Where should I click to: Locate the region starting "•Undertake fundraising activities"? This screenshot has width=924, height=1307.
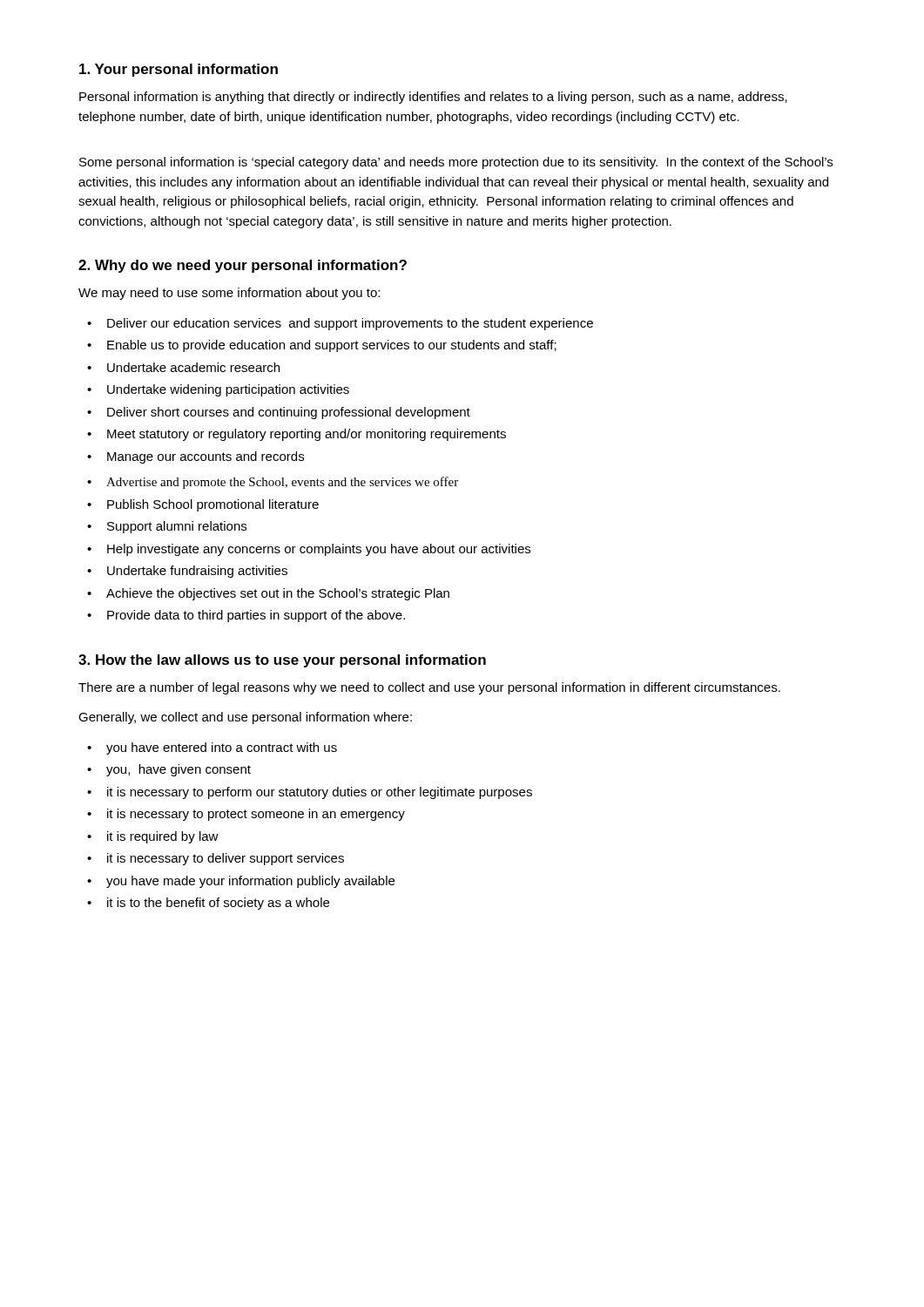(x=187, y=571)
